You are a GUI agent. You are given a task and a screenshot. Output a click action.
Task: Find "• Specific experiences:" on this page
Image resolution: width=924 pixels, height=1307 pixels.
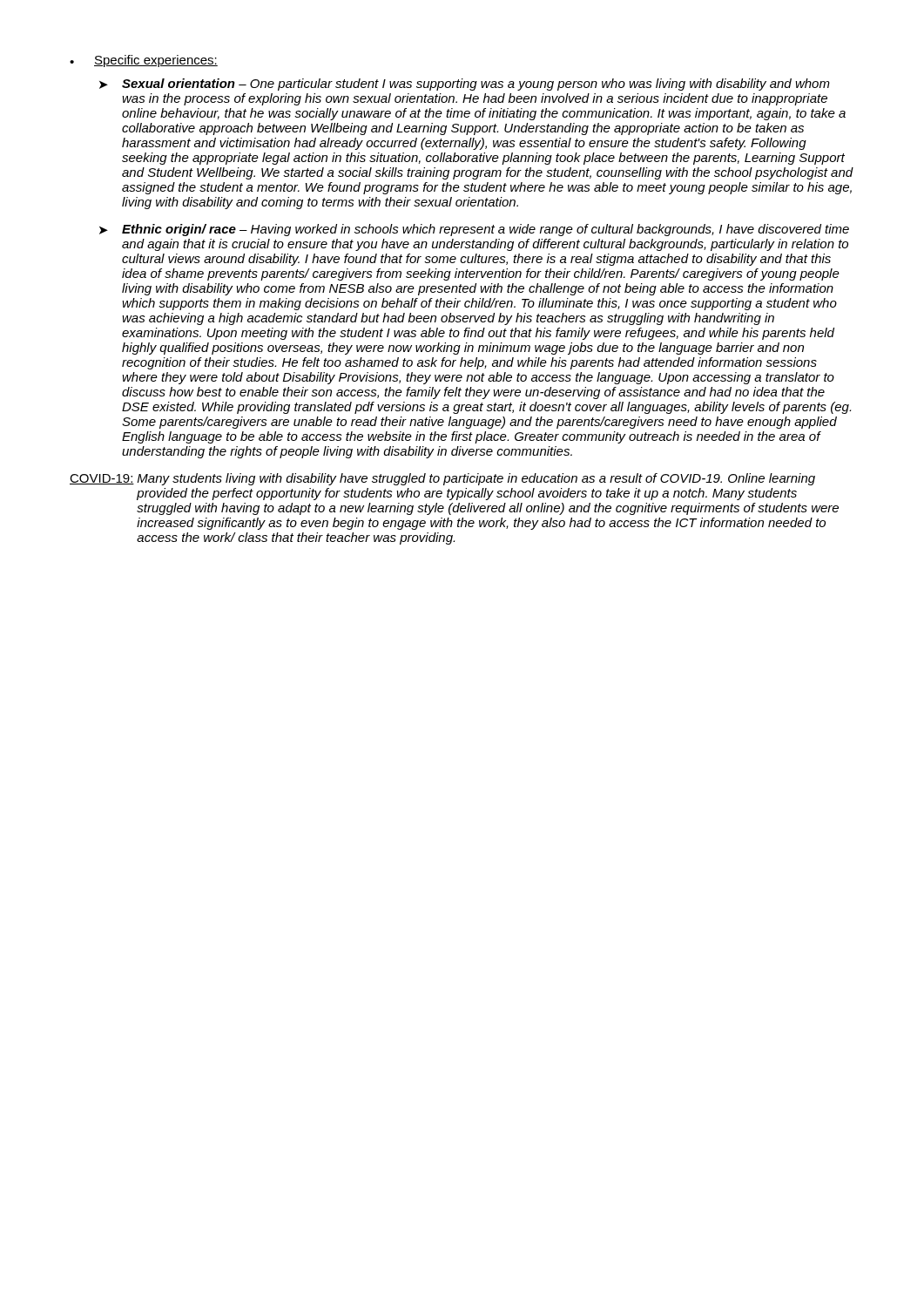coord(144,61)
